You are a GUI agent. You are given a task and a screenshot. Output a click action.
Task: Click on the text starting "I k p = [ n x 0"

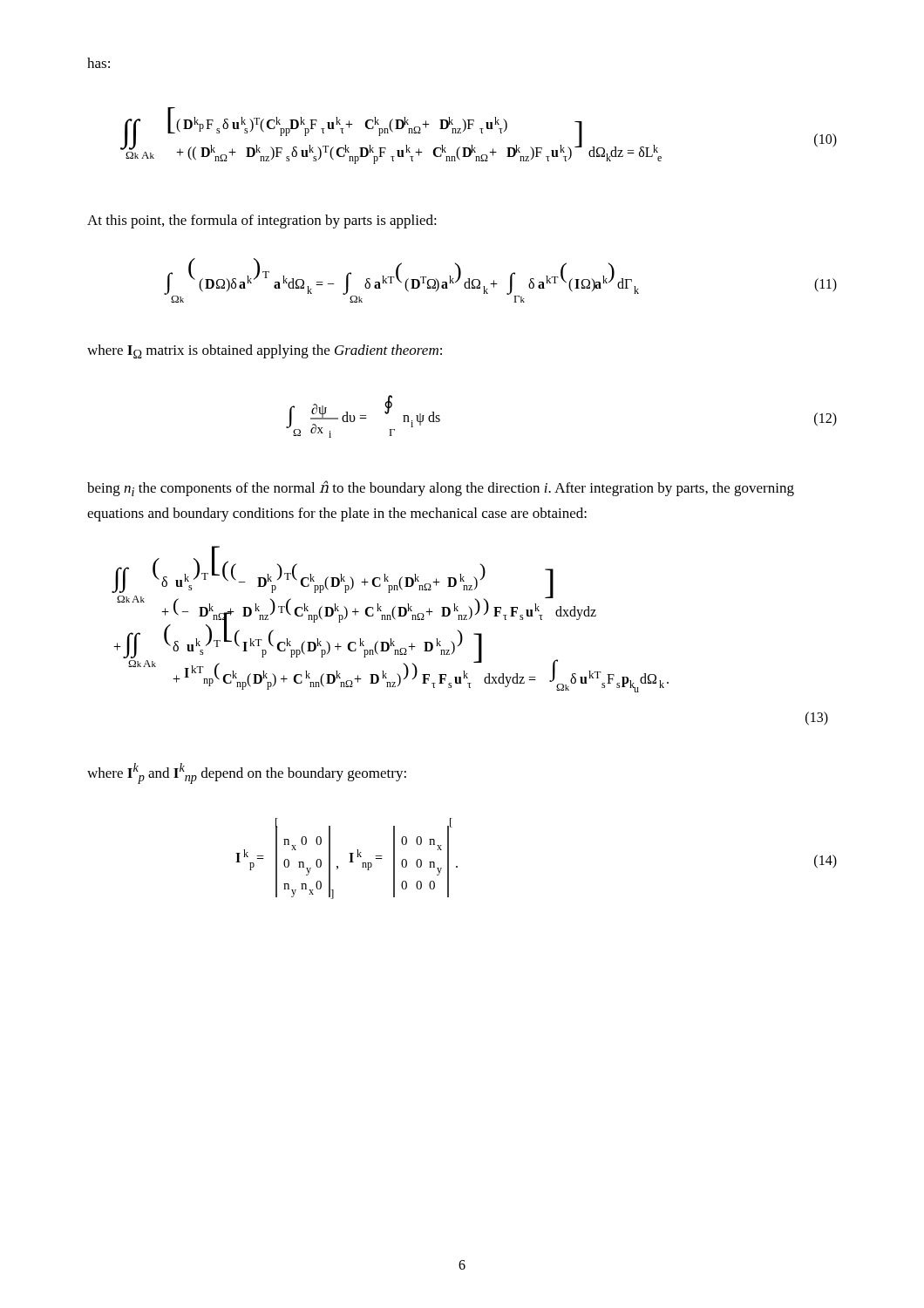coord(329,858)
